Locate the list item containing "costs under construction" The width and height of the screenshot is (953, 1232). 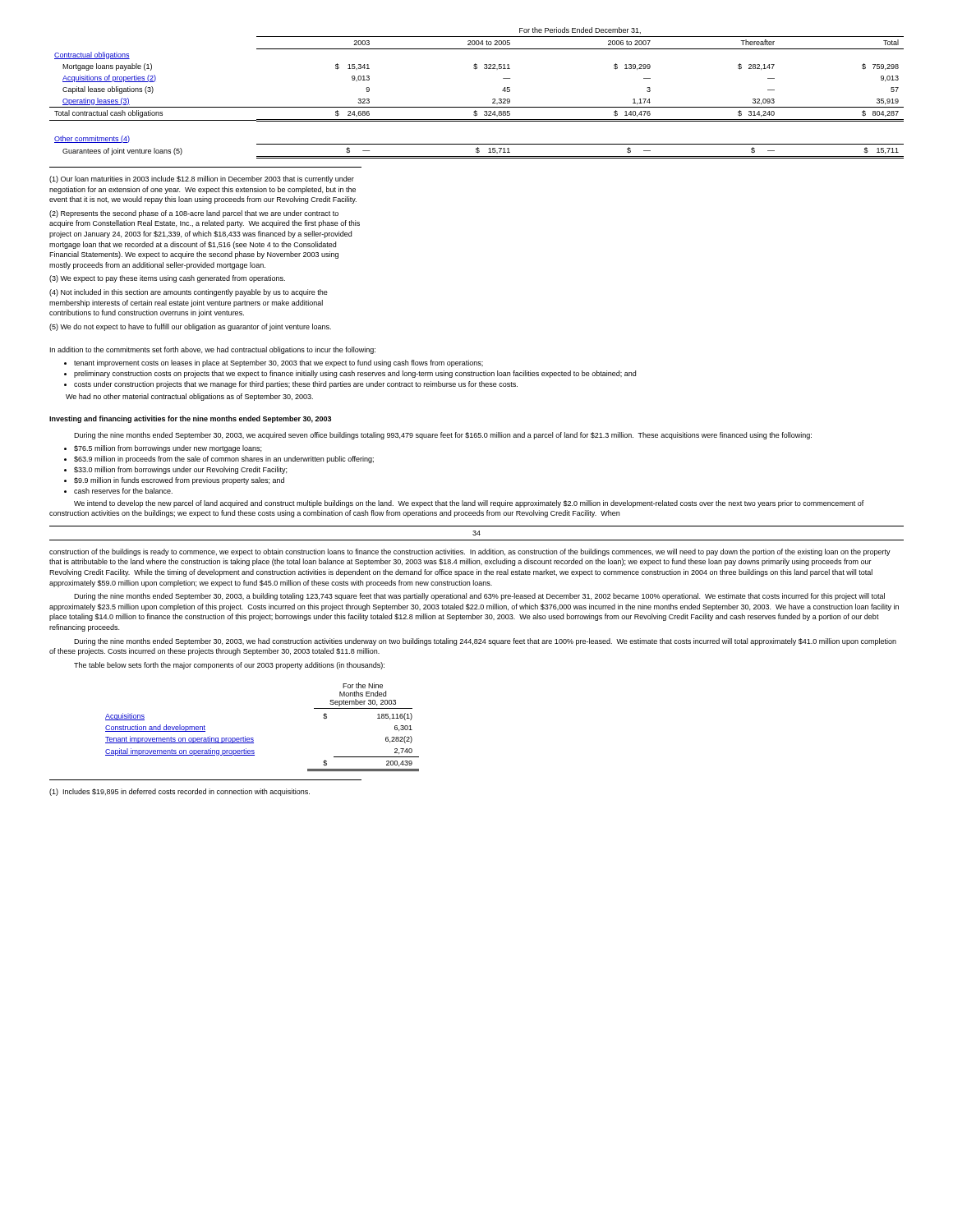(296, 384)
